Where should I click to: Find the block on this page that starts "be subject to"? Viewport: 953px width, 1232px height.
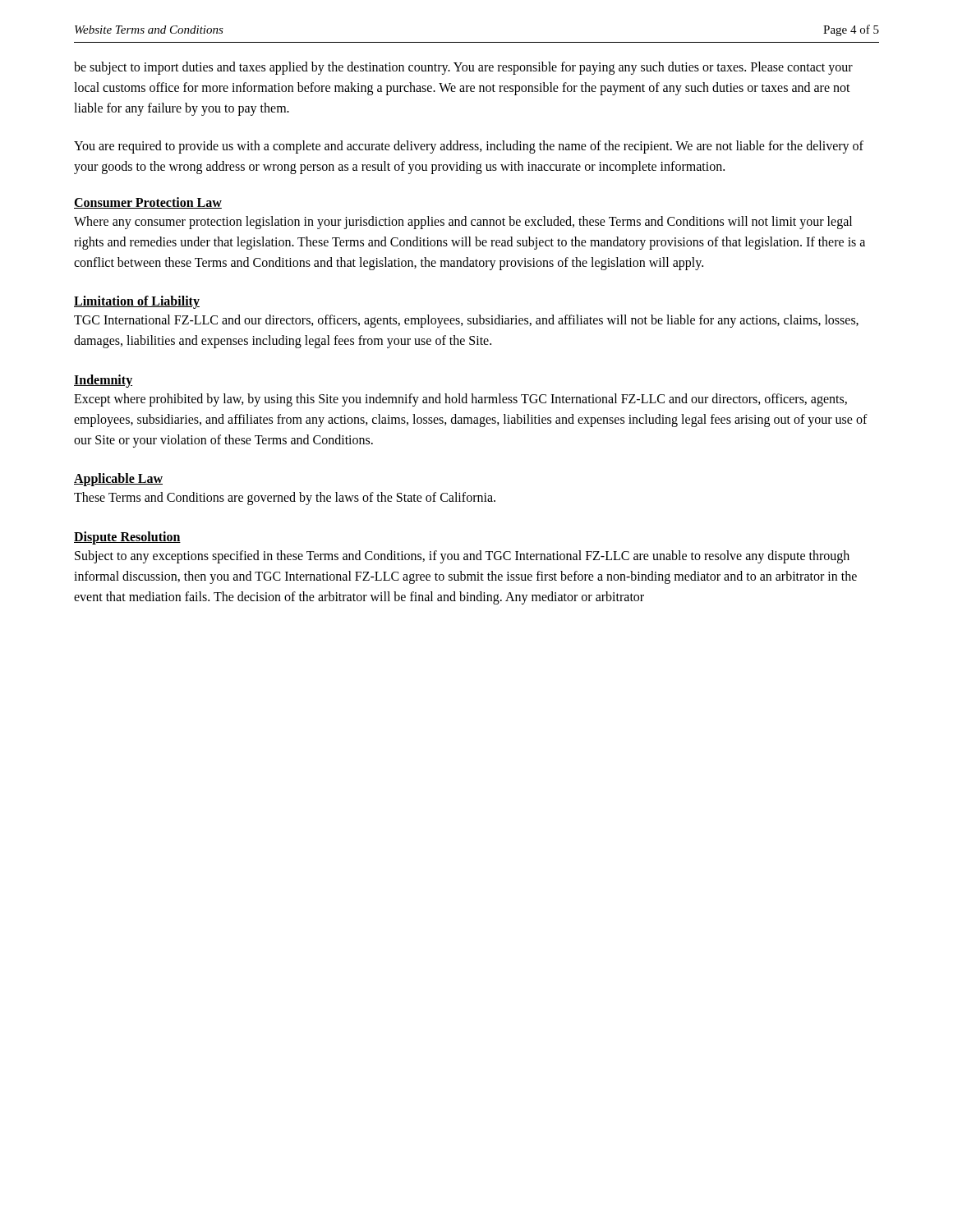pos(463,87)
